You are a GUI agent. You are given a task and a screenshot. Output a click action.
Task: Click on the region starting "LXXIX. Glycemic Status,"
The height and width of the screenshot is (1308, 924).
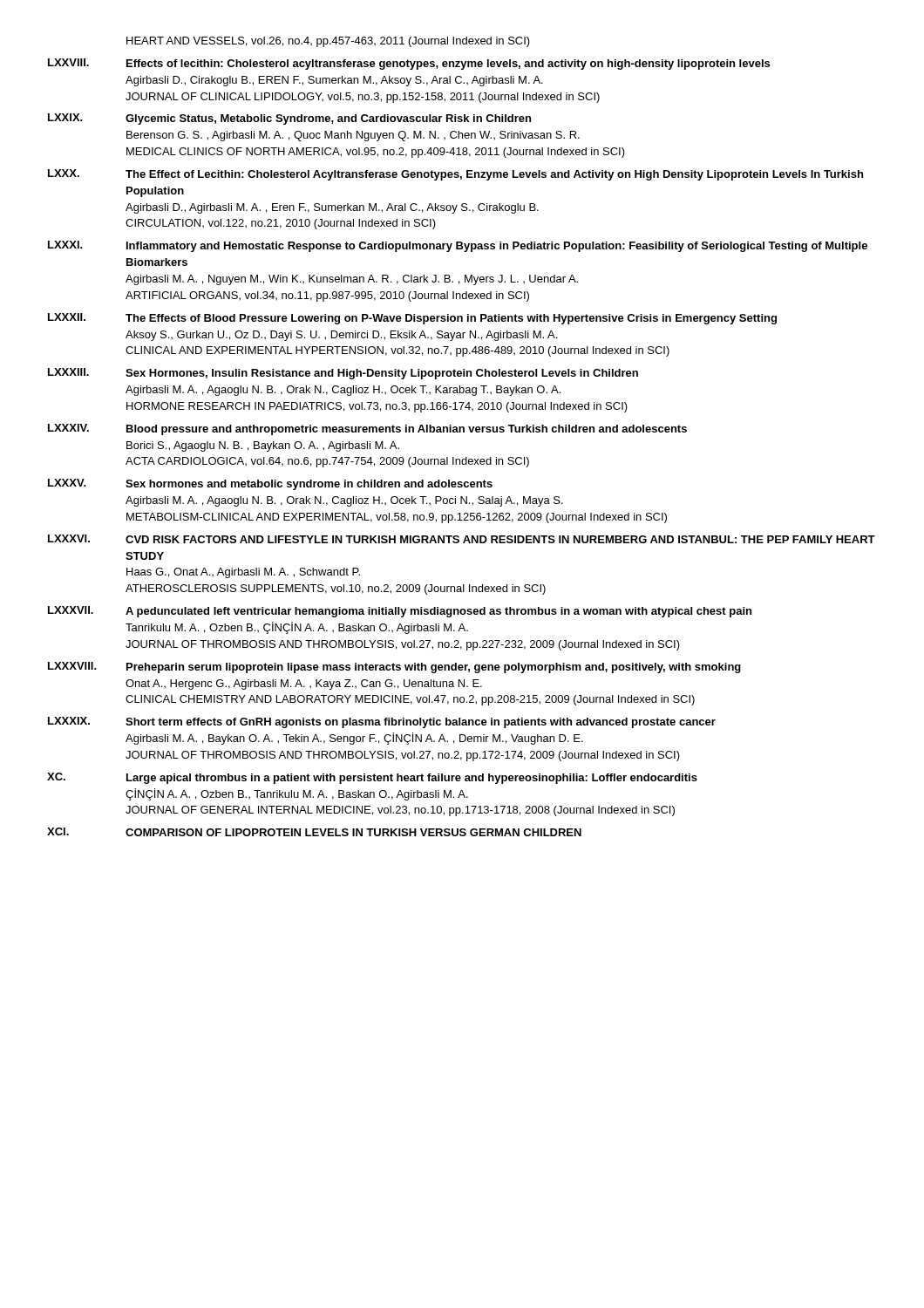(462, 136)
